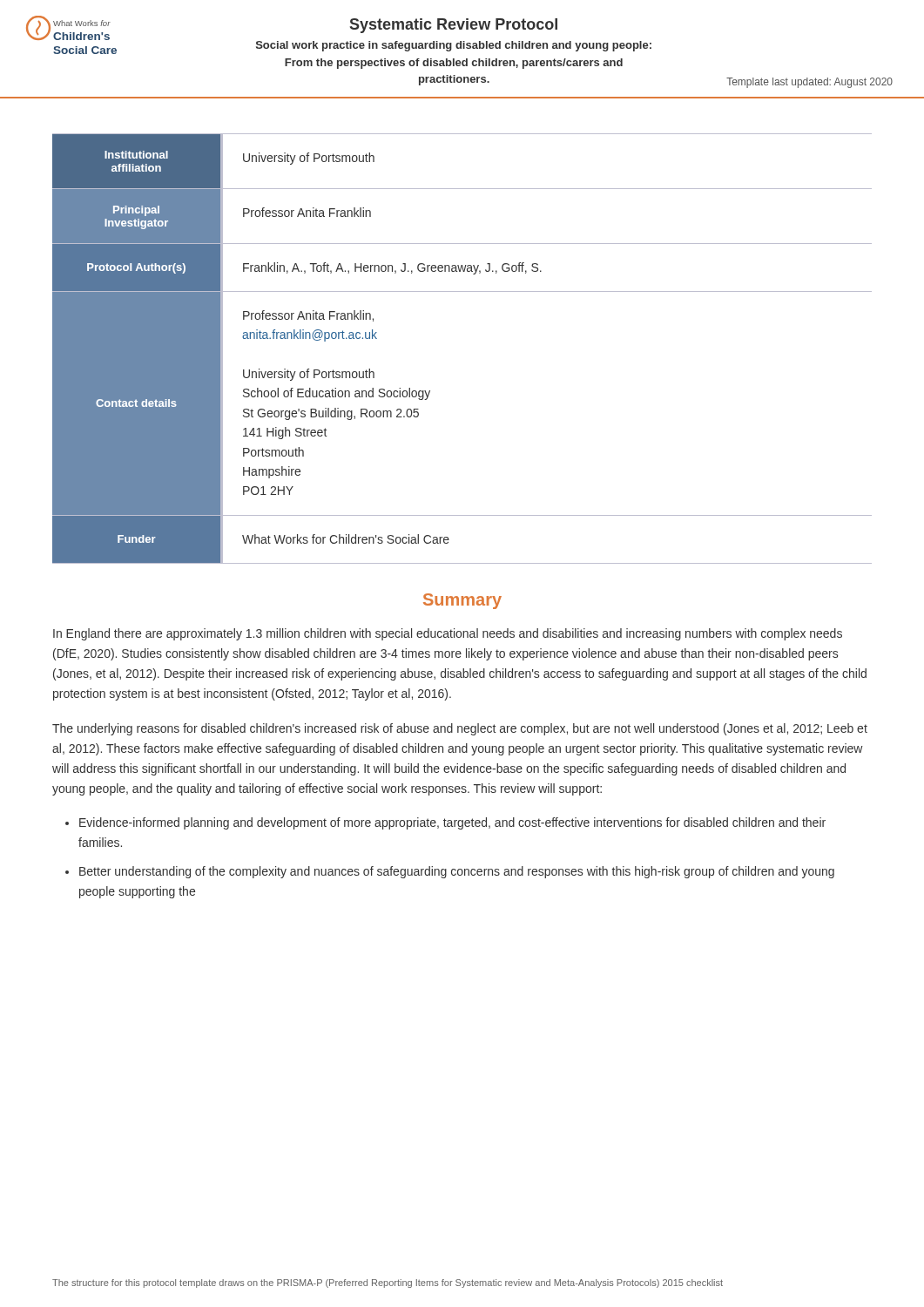Select the list item containing "Evidence-informed planning and development of more appropriate,"
Viewport: 924px width, 1307px height.
coord(452,833)
